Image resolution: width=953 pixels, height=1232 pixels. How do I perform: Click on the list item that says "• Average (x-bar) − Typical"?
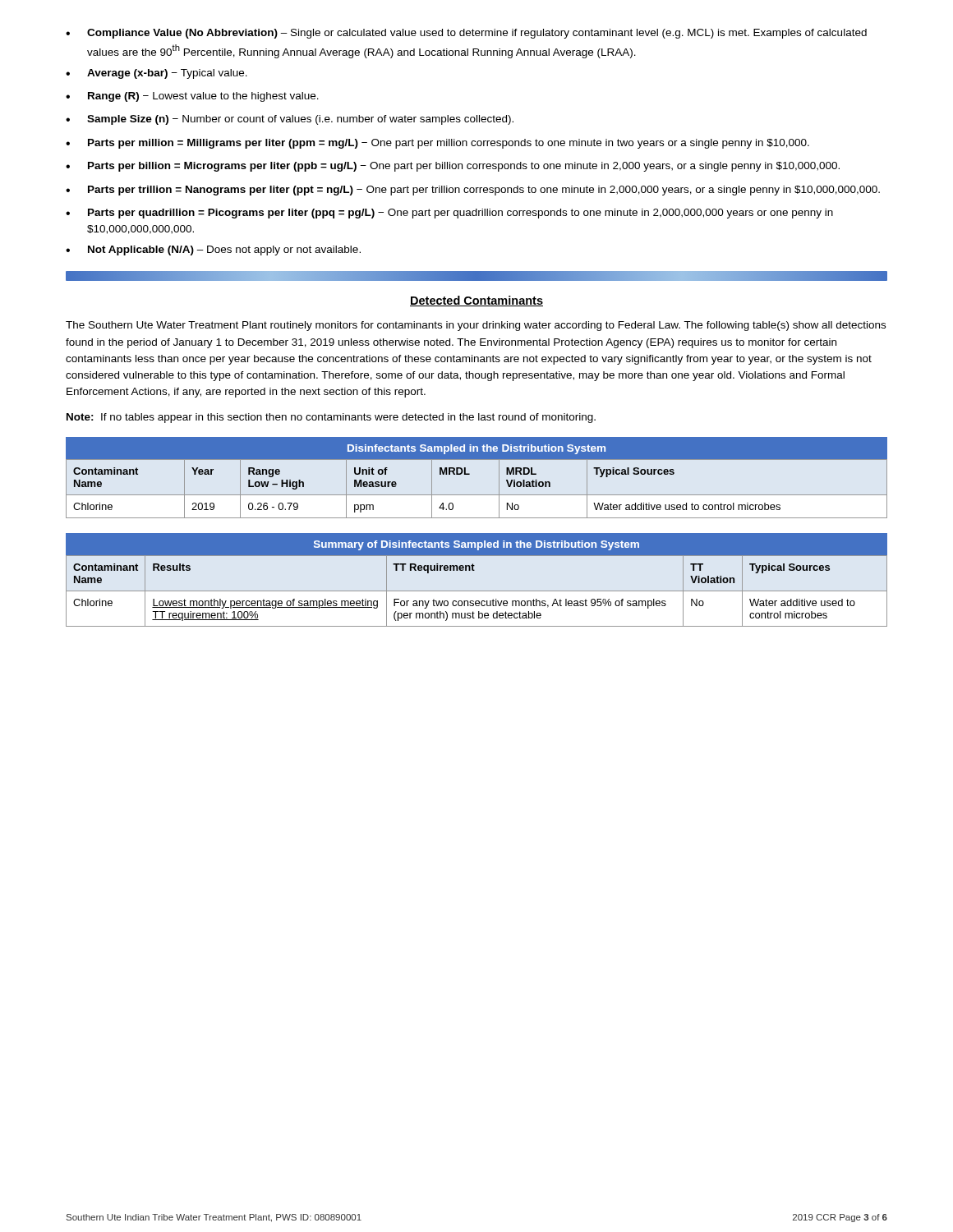coord(157,74)
